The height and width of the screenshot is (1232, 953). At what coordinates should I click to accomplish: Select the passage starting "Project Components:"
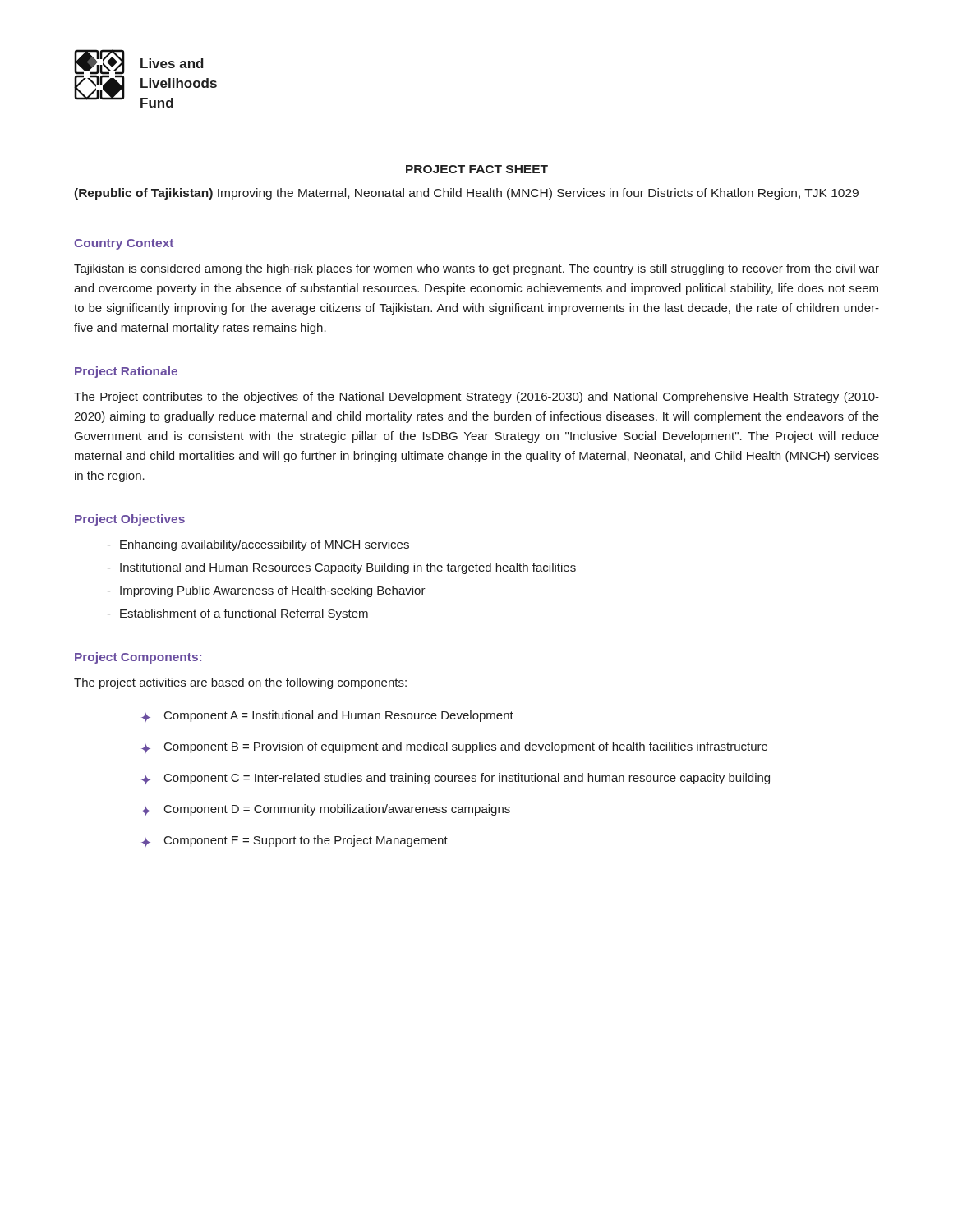click(138, 657)
